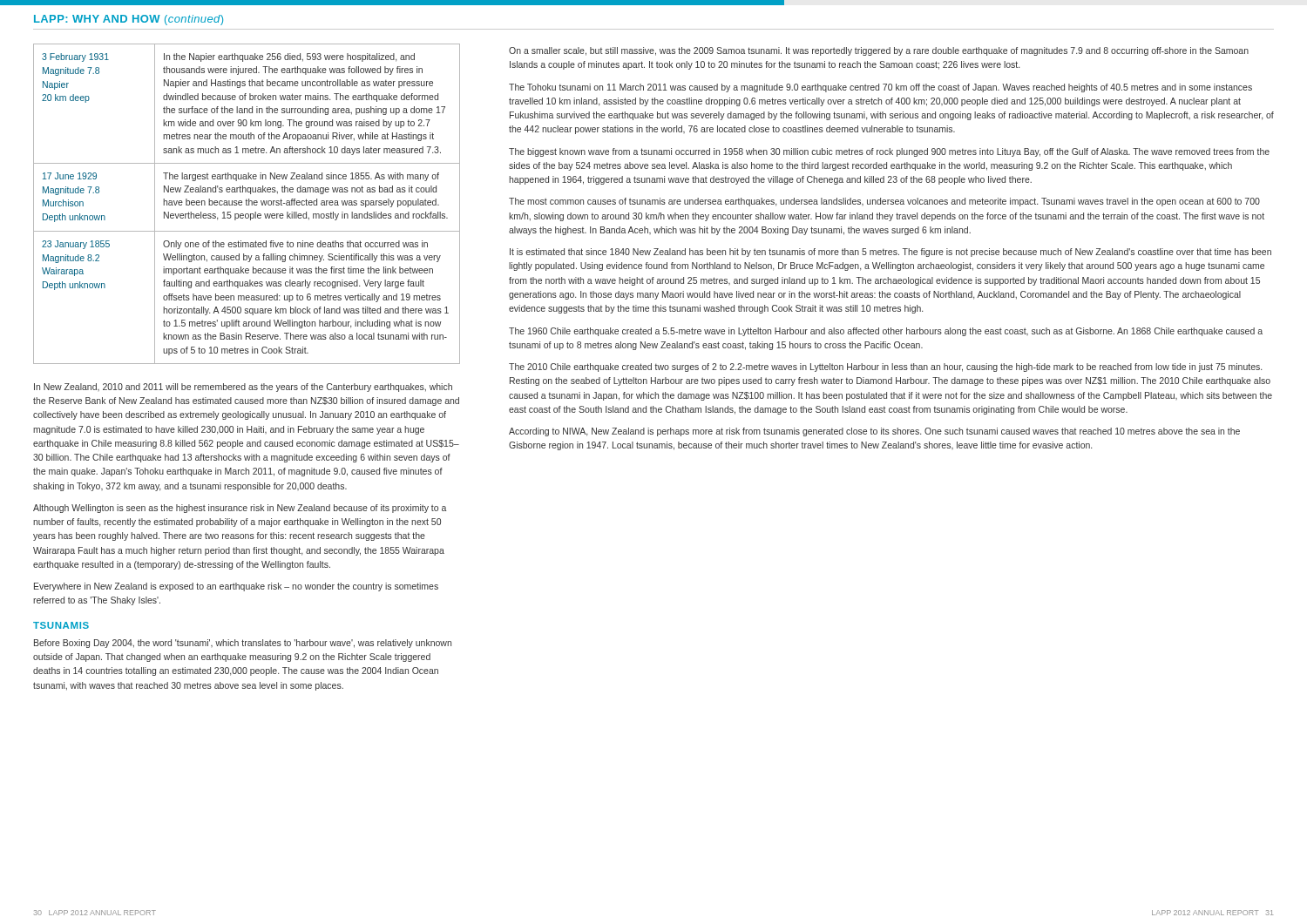Viewport: 1307px width, 924px height.
Task: Locate the block starting "The 2010 Chile earthquake created two surges"
Action: click(x=891, y=388)
